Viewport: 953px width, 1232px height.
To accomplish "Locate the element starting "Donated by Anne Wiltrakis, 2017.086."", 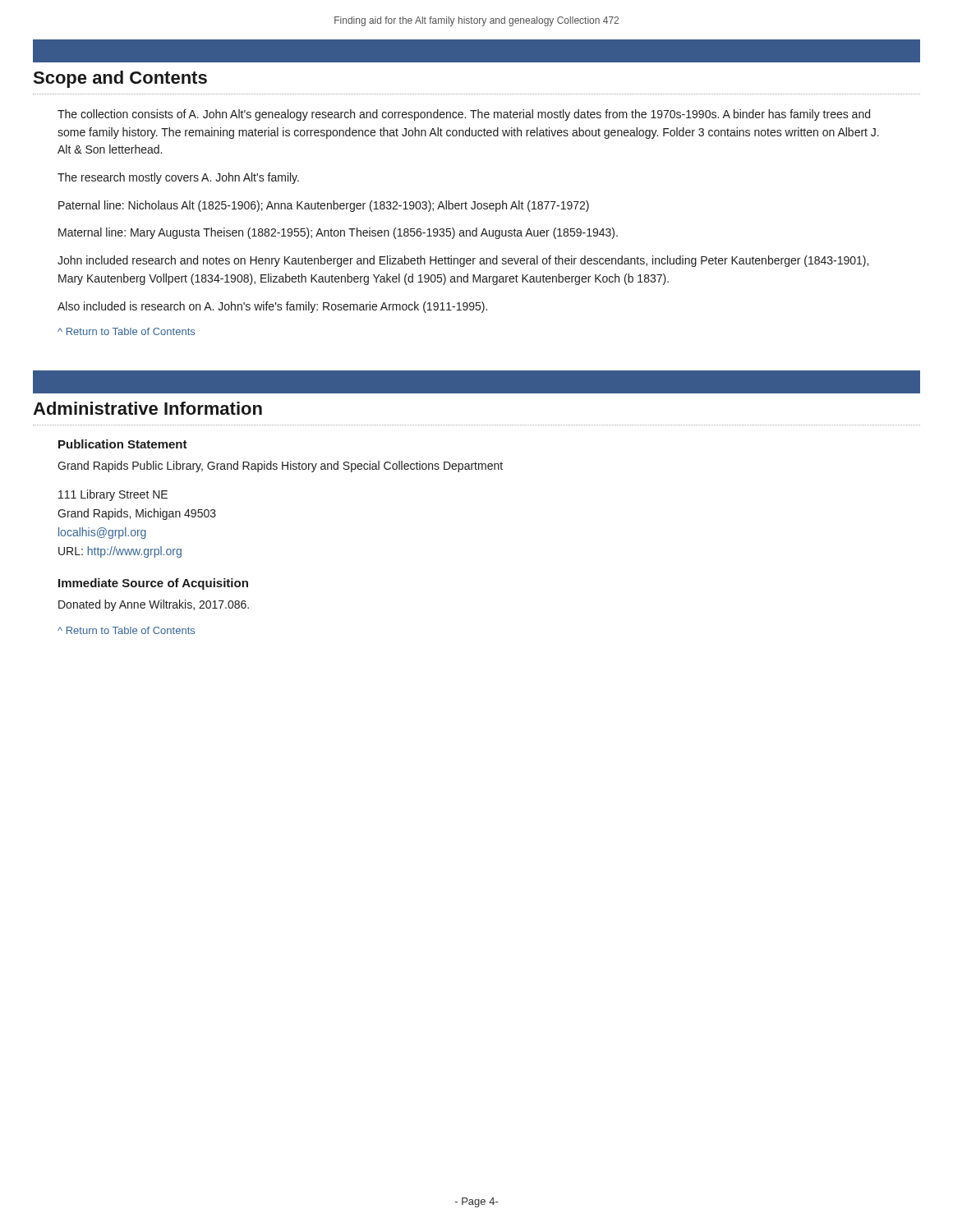I will pos(154,605).
